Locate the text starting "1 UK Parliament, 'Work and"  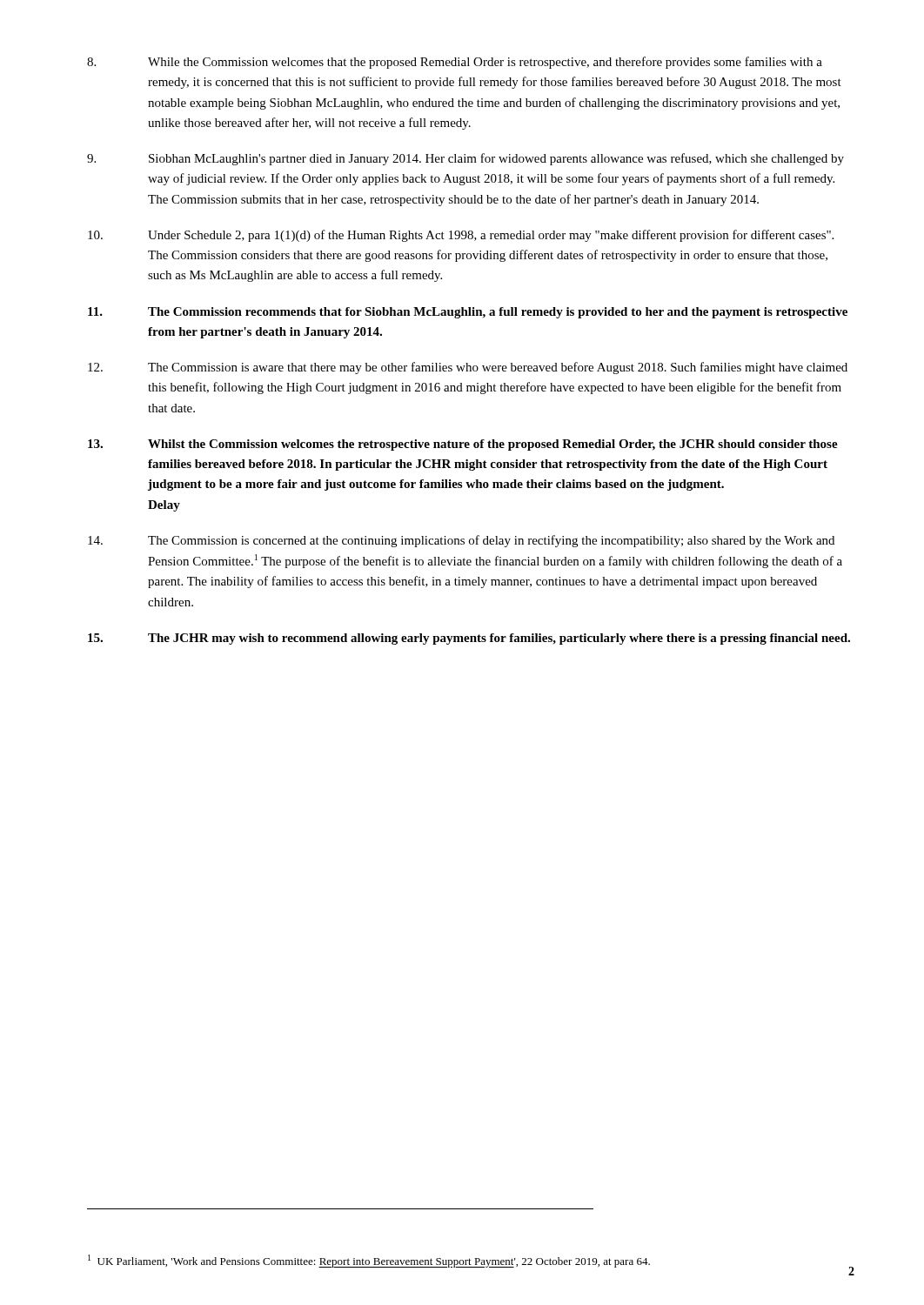[369, 1260]
